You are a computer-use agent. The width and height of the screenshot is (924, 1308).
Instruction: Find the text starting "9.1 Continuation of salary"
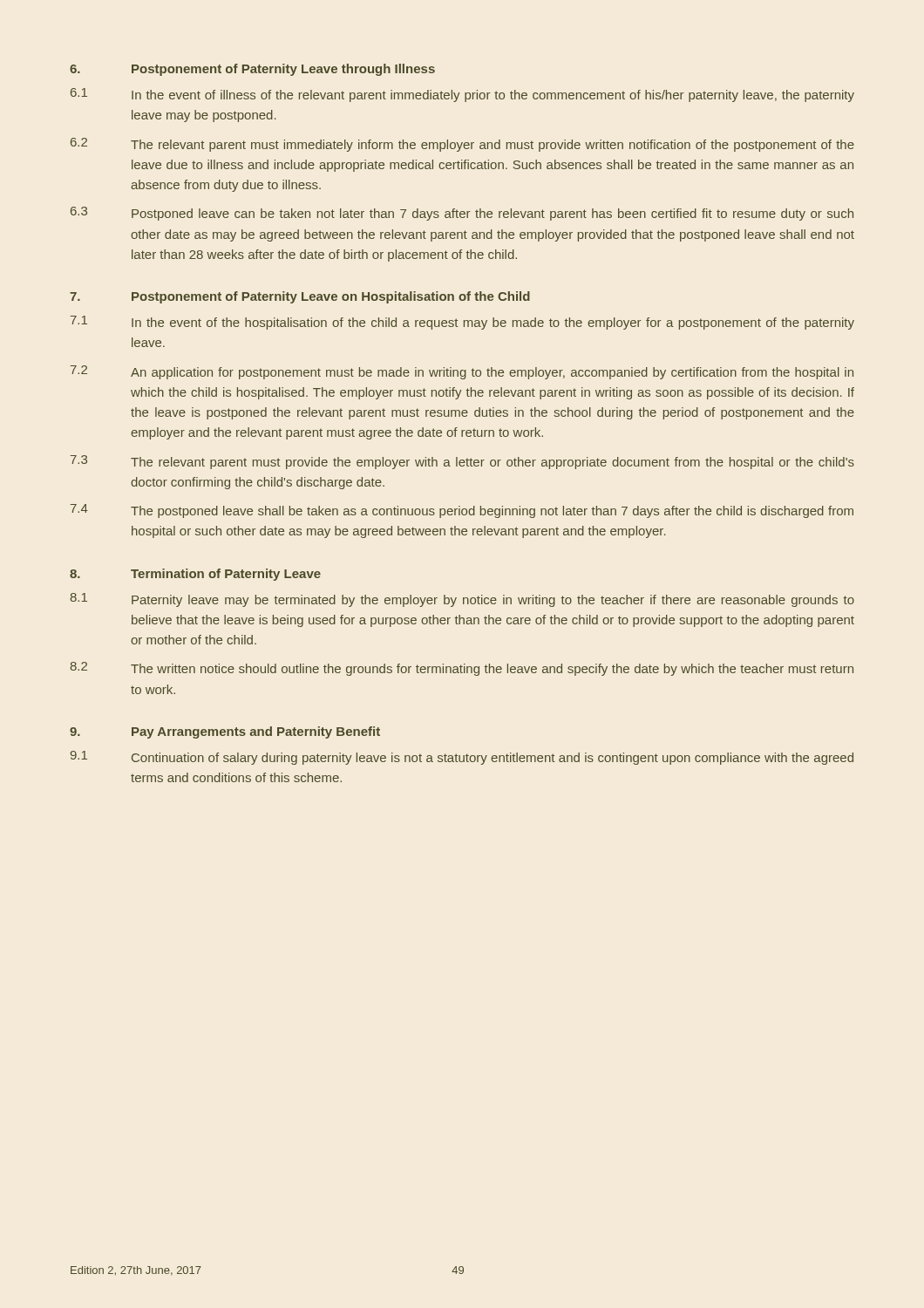click(462, 767)
